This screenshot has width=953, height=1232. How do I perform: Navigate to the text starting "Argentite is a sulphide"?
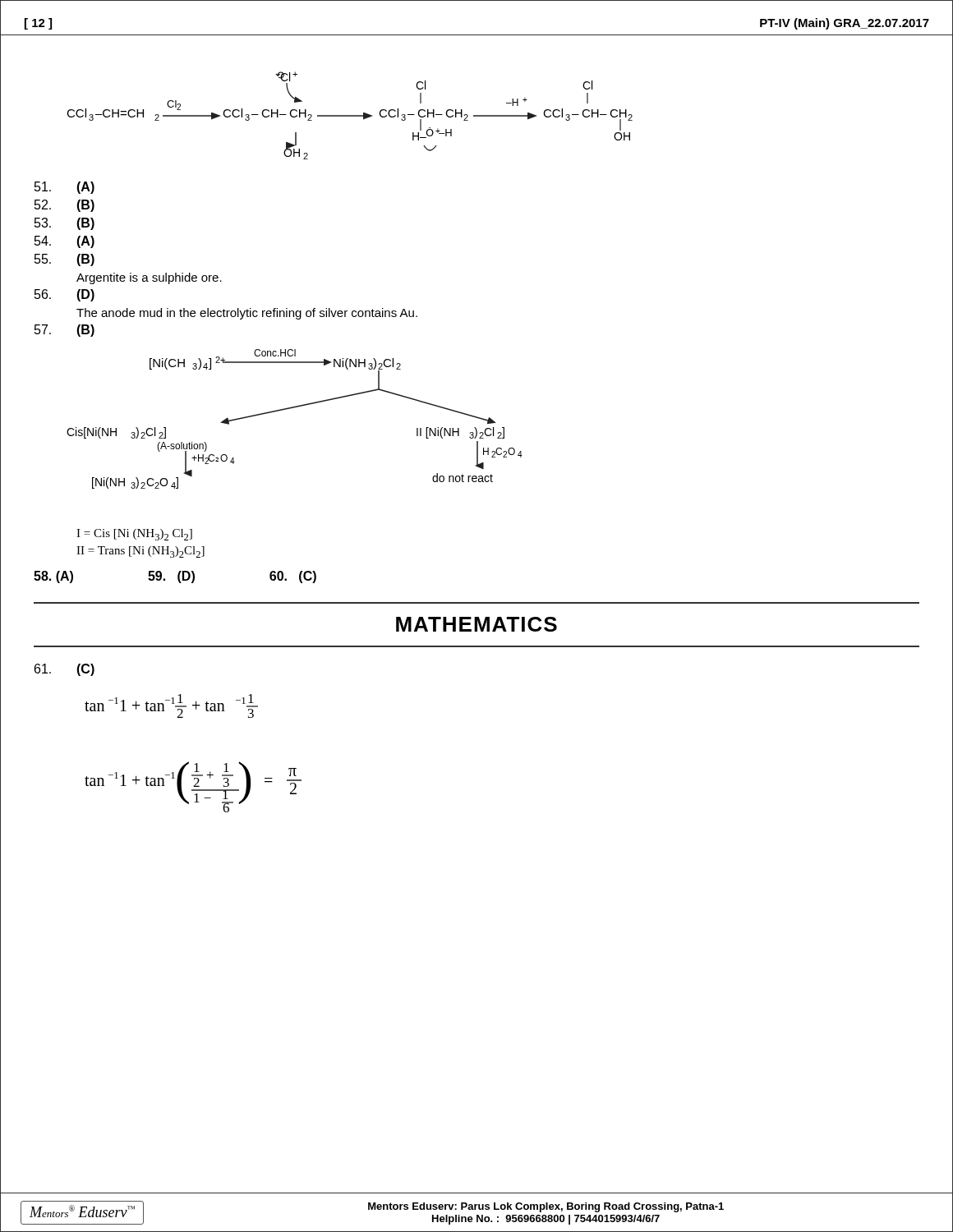pyautogui.click(x=149, y=277)
